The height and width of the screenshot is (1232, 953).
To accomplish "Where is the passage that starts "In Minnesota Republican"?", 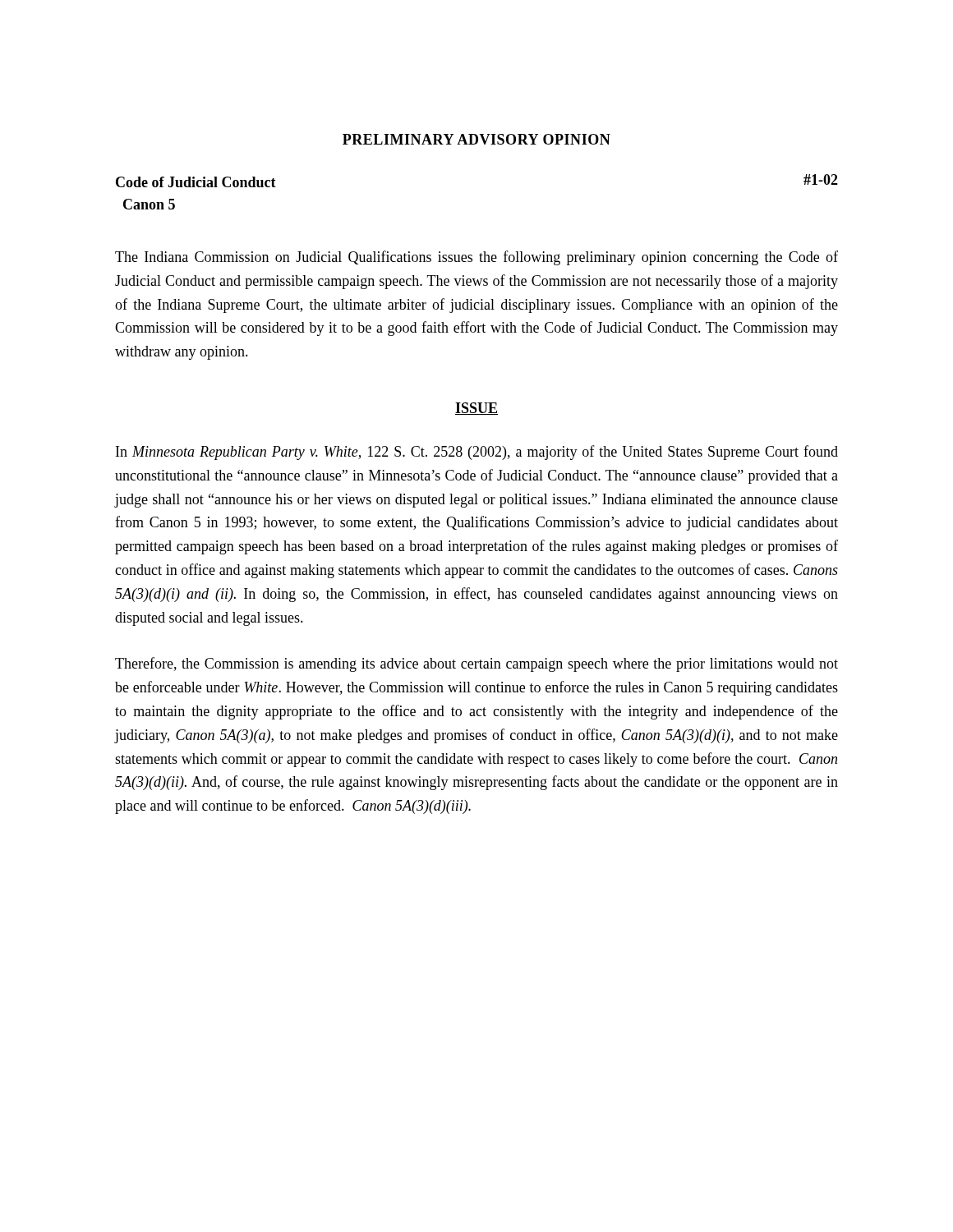I will pos(476,535).
